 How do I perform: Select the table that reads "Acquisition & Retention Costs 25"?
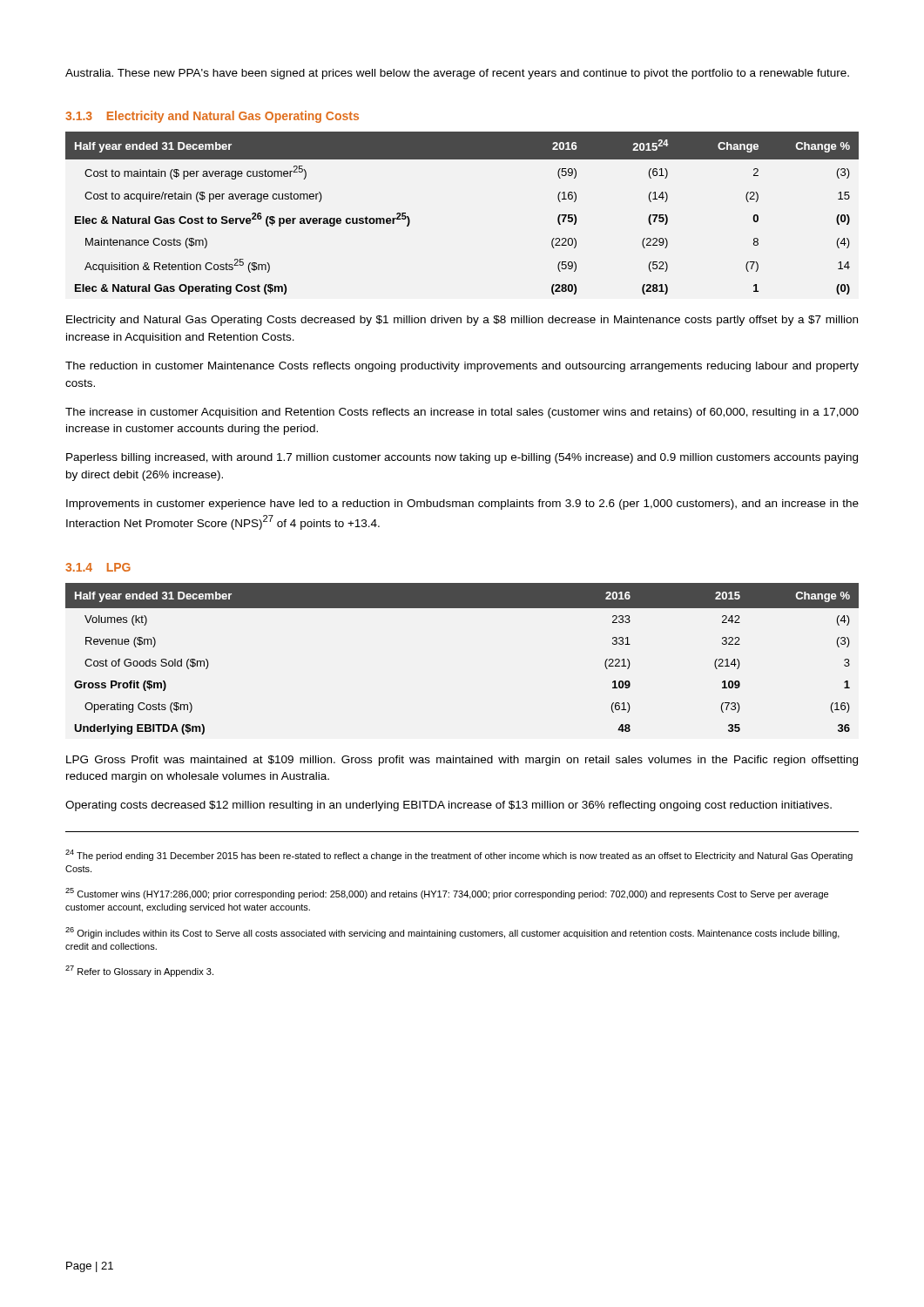click(x=462, y=215)
